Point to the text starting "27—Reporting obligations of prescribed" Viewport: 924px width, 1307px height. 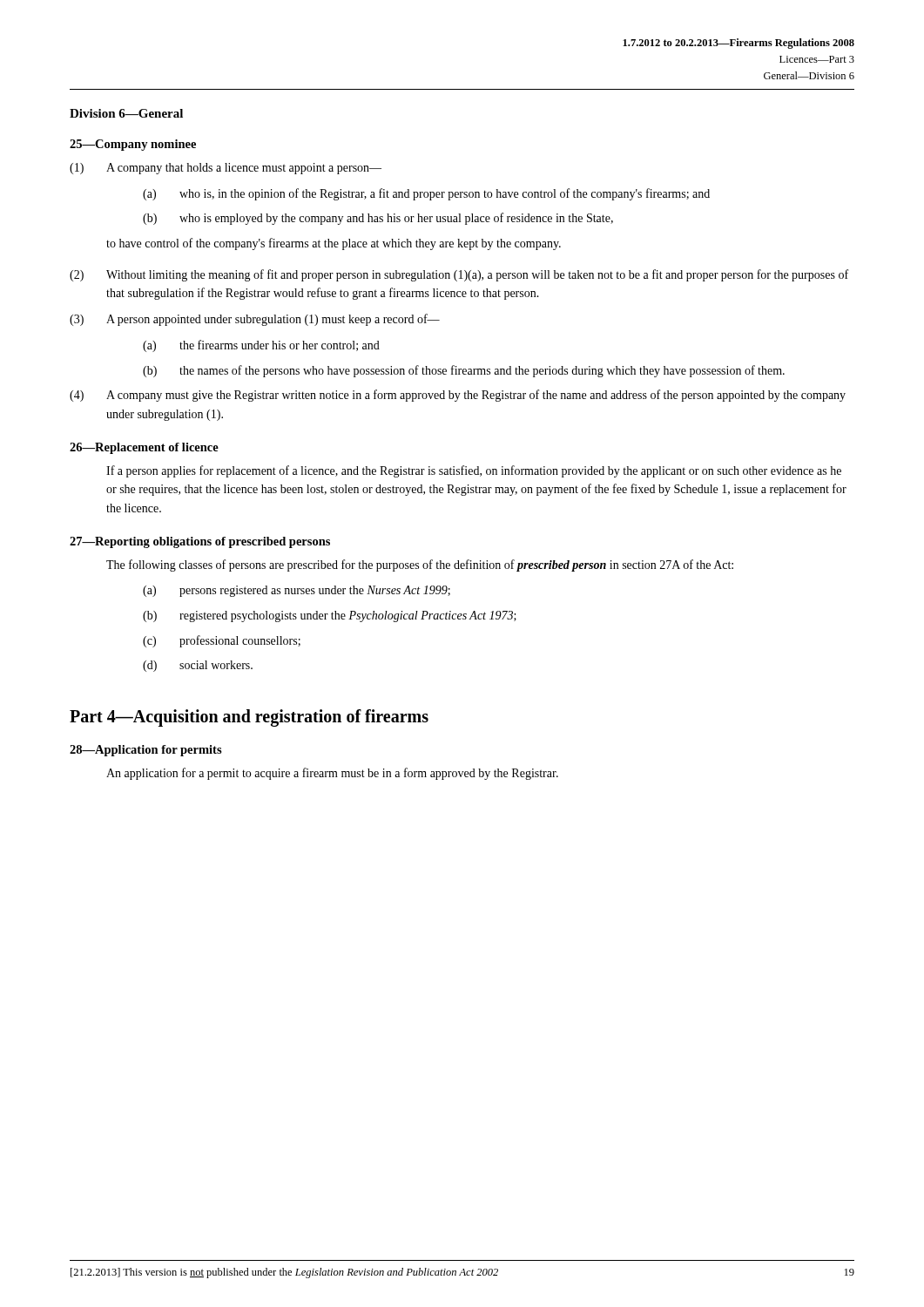click(x=200, y=541)
